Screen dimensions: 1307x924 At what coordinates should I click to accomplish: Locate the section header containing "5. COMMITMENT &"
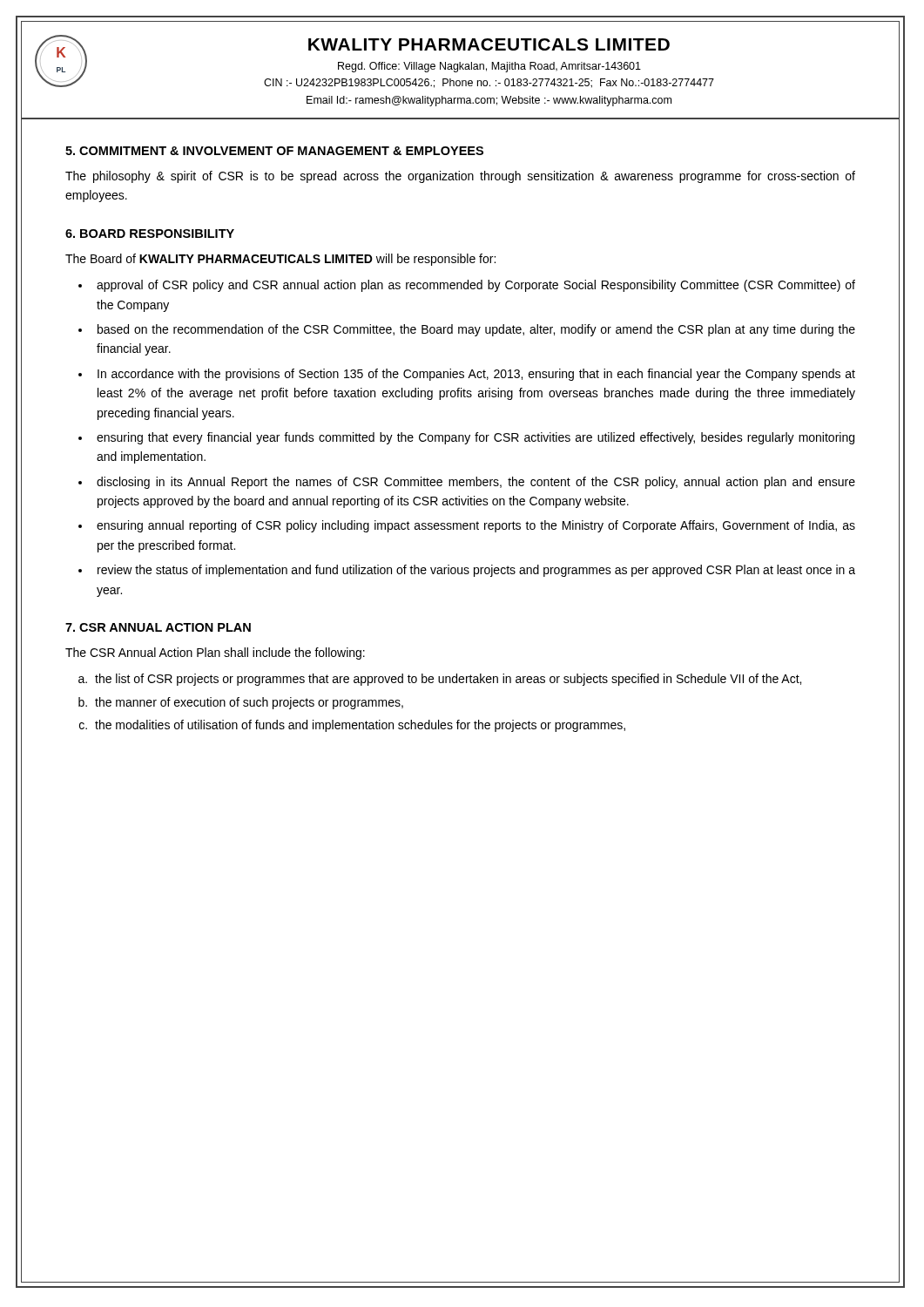click(x=275, y=151)
